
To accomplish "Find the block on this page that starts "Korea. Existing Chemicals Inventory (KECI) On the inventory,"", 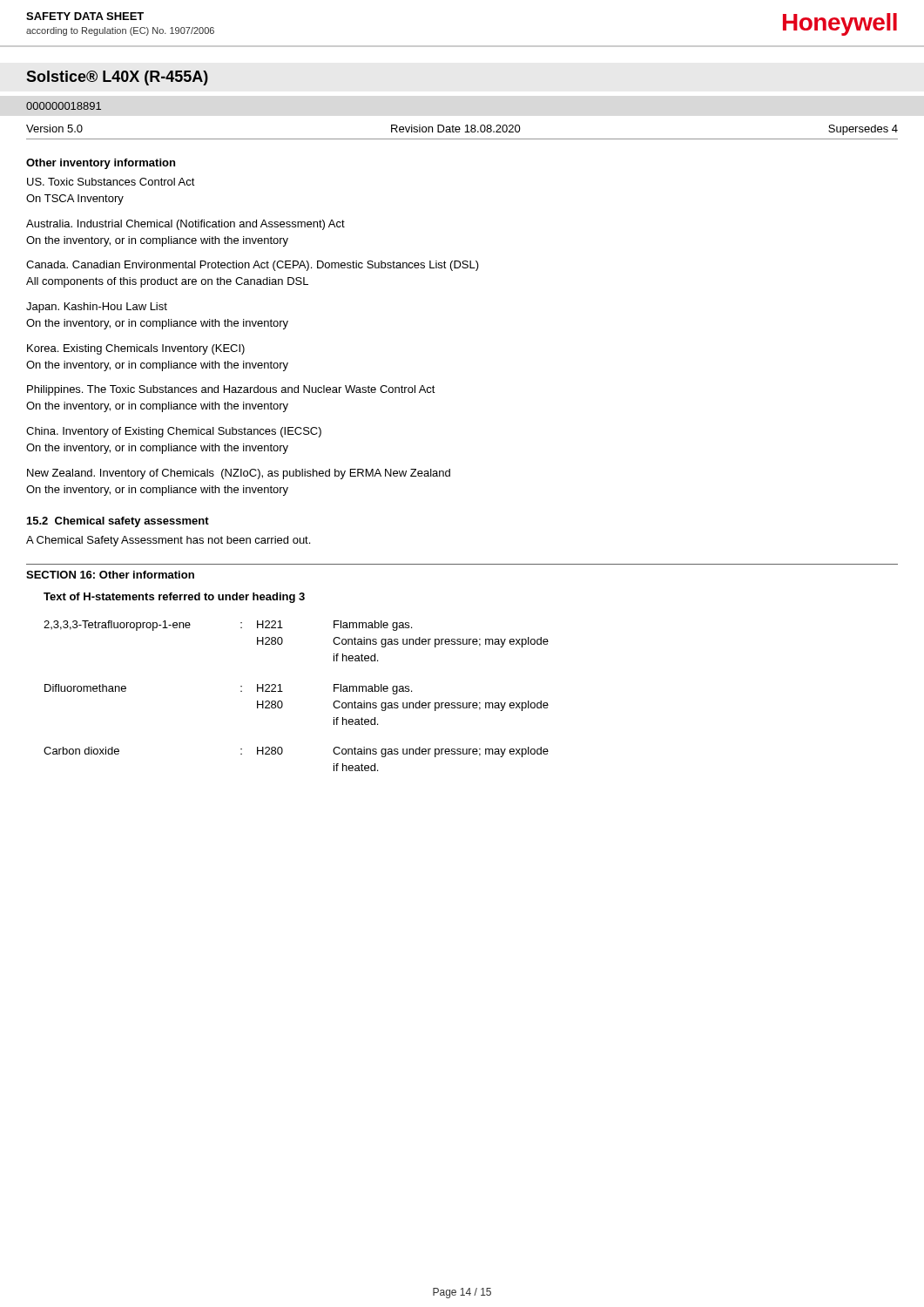I will 157,356.
